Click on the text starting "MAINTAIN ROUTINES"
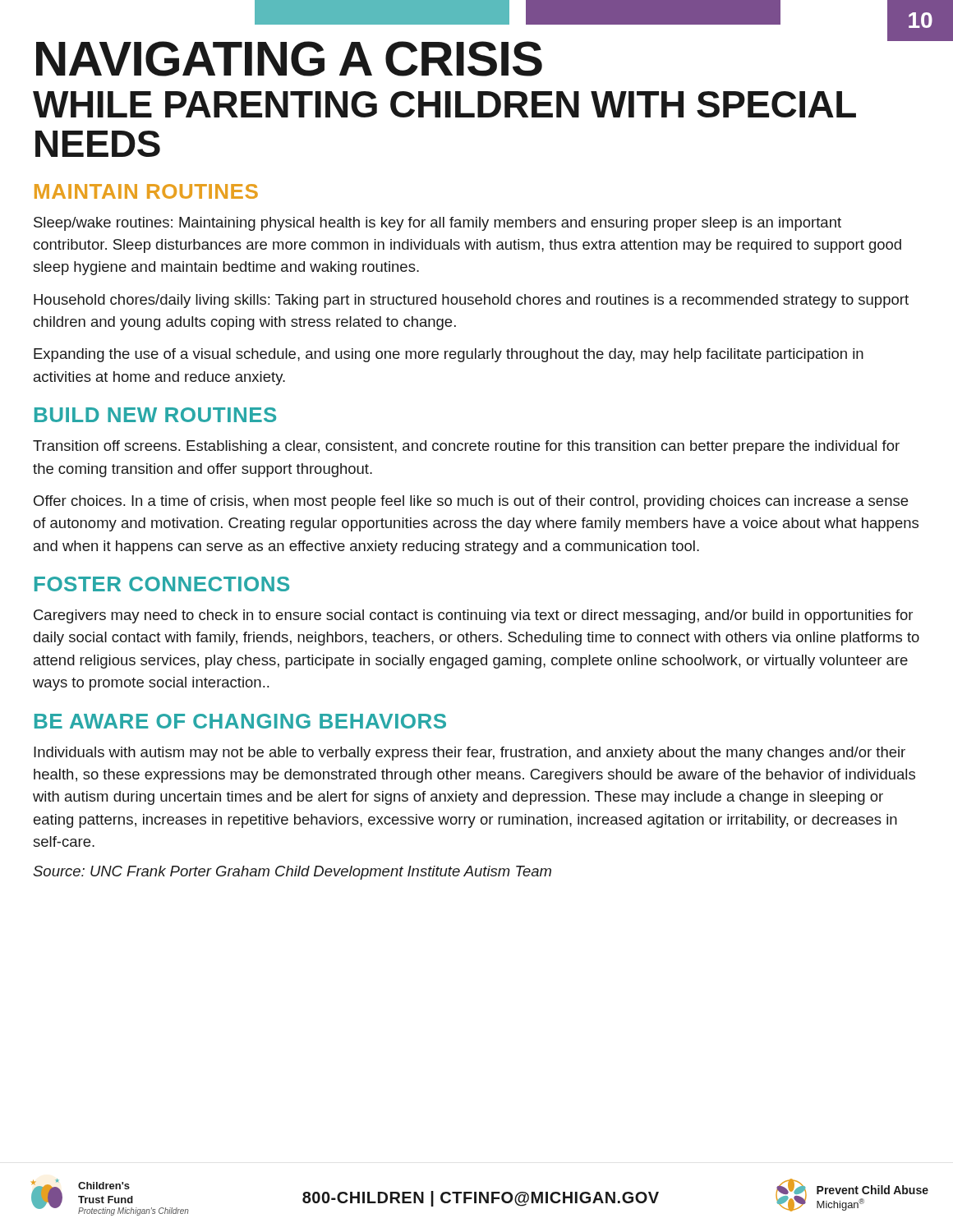This screenshot has width=953, height=1232. [x=146, y=191]
